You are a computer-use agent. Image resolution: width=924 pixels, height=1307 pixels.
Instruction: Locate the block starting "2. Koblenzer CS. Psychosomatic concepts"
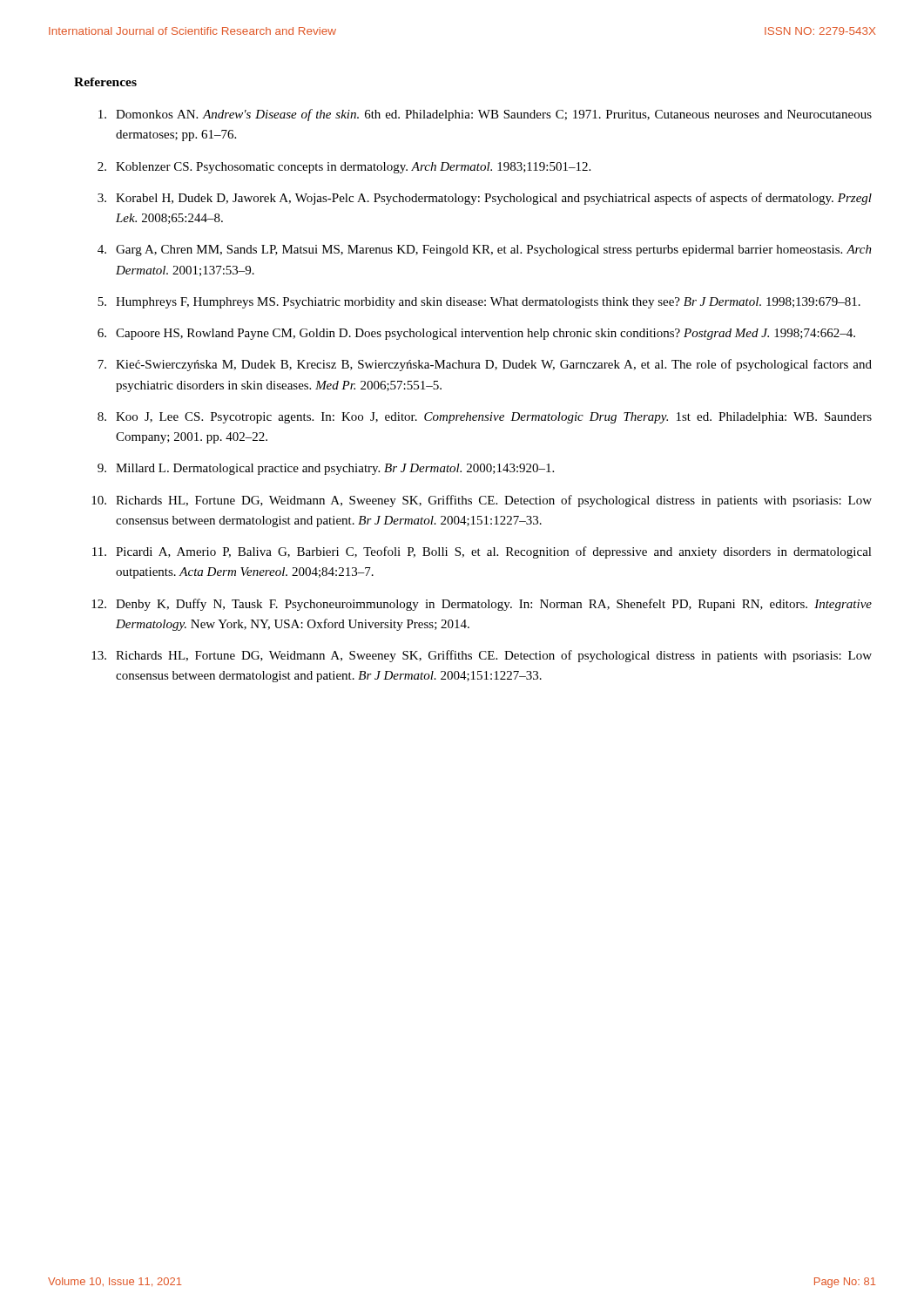pyautogui.click(x=473, y=167)
